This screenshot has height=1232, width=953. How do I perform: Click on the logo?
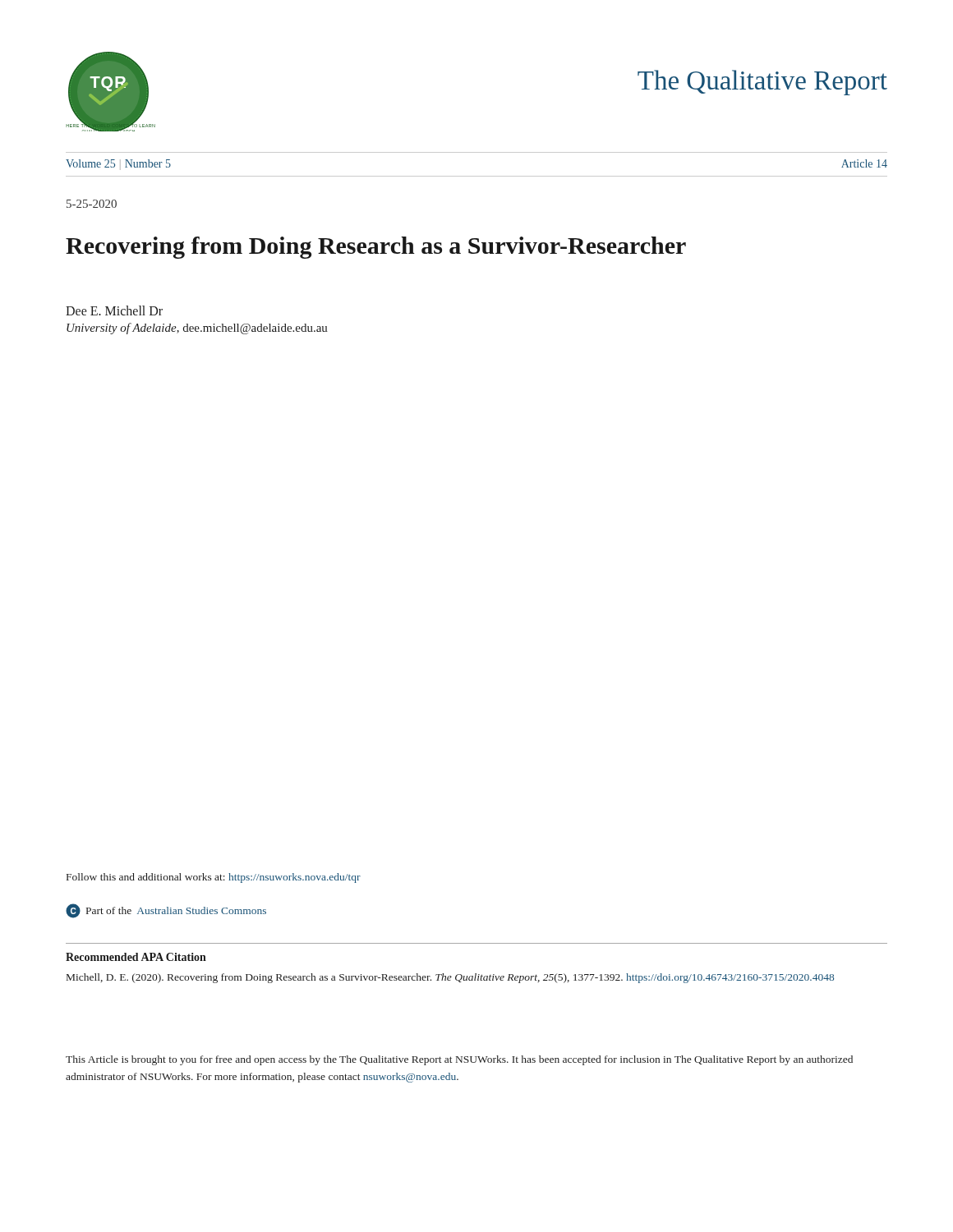129,90
